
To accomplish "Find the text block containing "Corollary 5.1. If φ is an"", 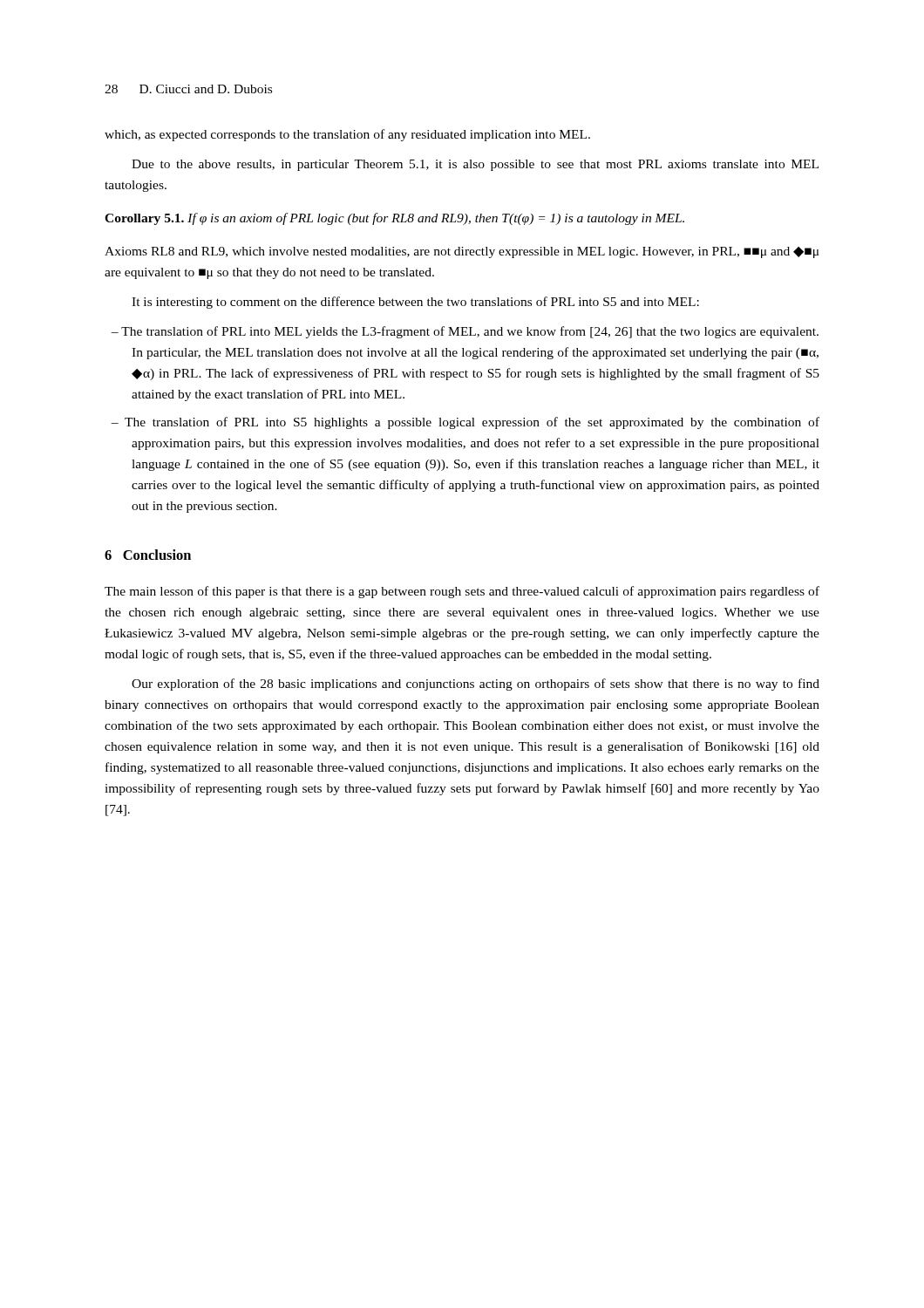I will click(x=462, y=218).
